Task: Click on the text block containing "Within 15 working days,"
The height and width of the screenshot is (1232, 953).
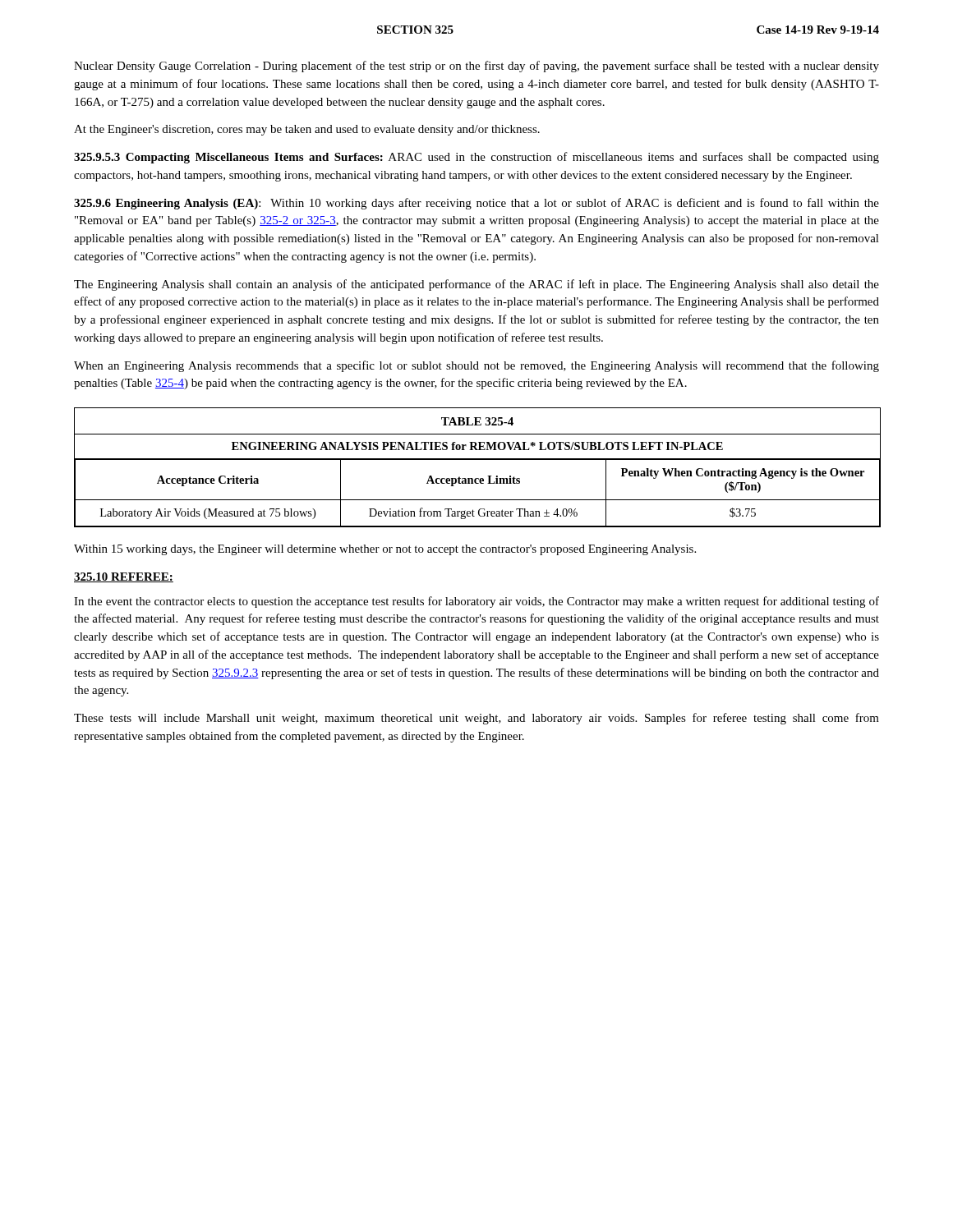Action: click(x=476, y=549)
